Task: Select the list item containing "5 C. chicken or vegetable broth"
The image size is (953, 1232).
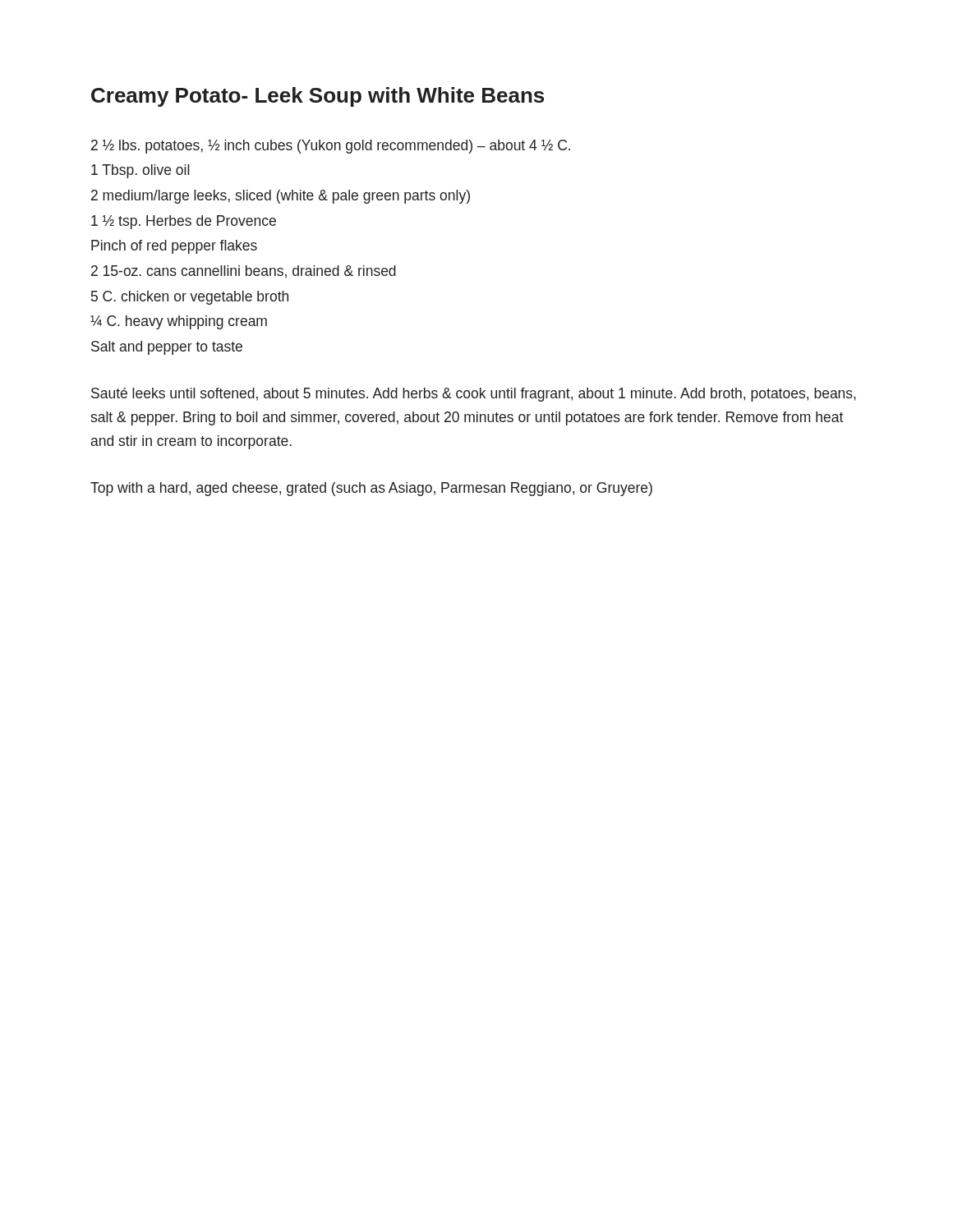Action: pyautogui.click(x=190, y=296)
